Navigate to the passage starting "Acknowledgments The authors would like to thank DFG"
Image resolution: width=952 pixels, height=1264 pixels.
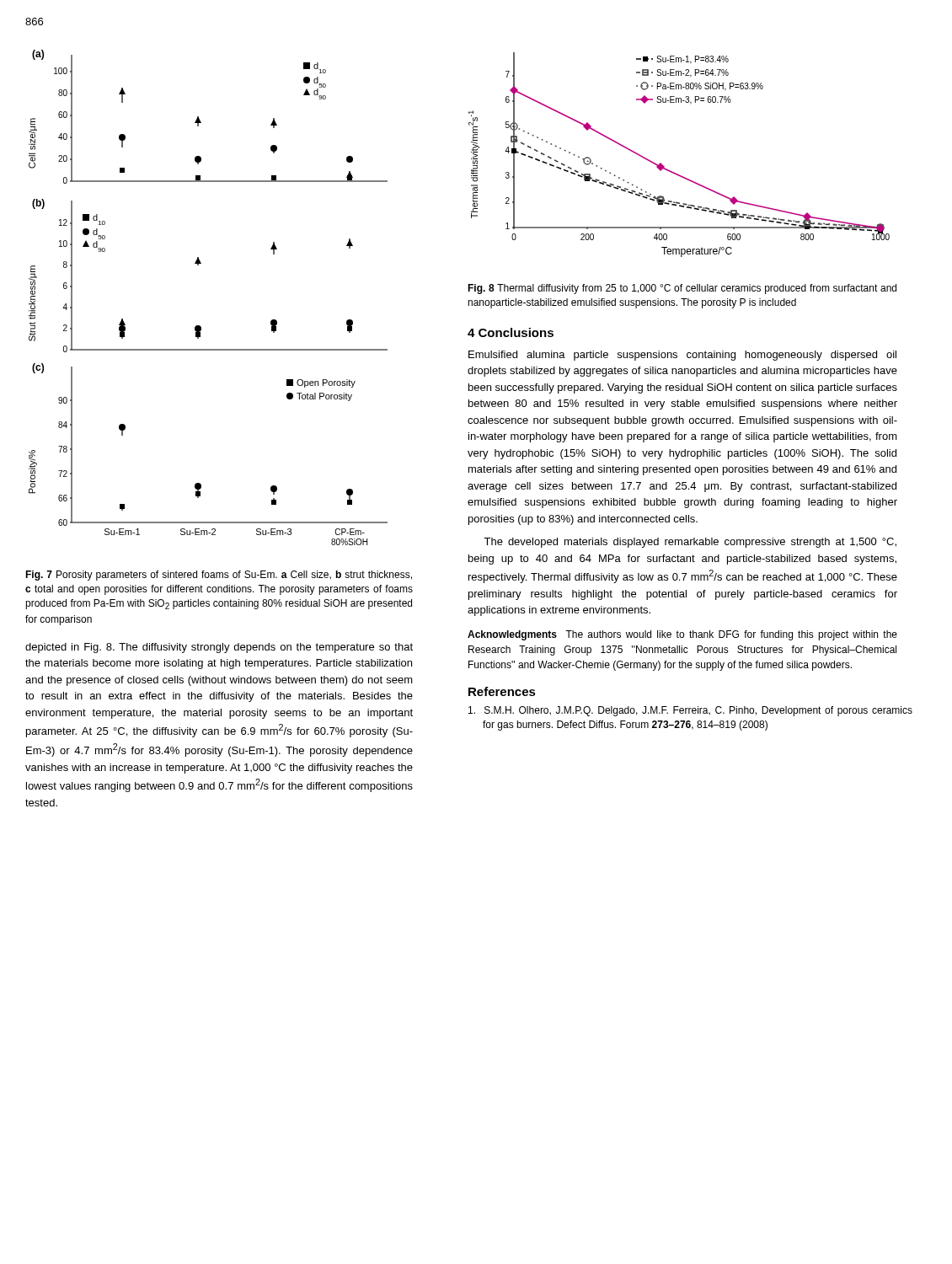pyautogui.click(x=682, y=650)
